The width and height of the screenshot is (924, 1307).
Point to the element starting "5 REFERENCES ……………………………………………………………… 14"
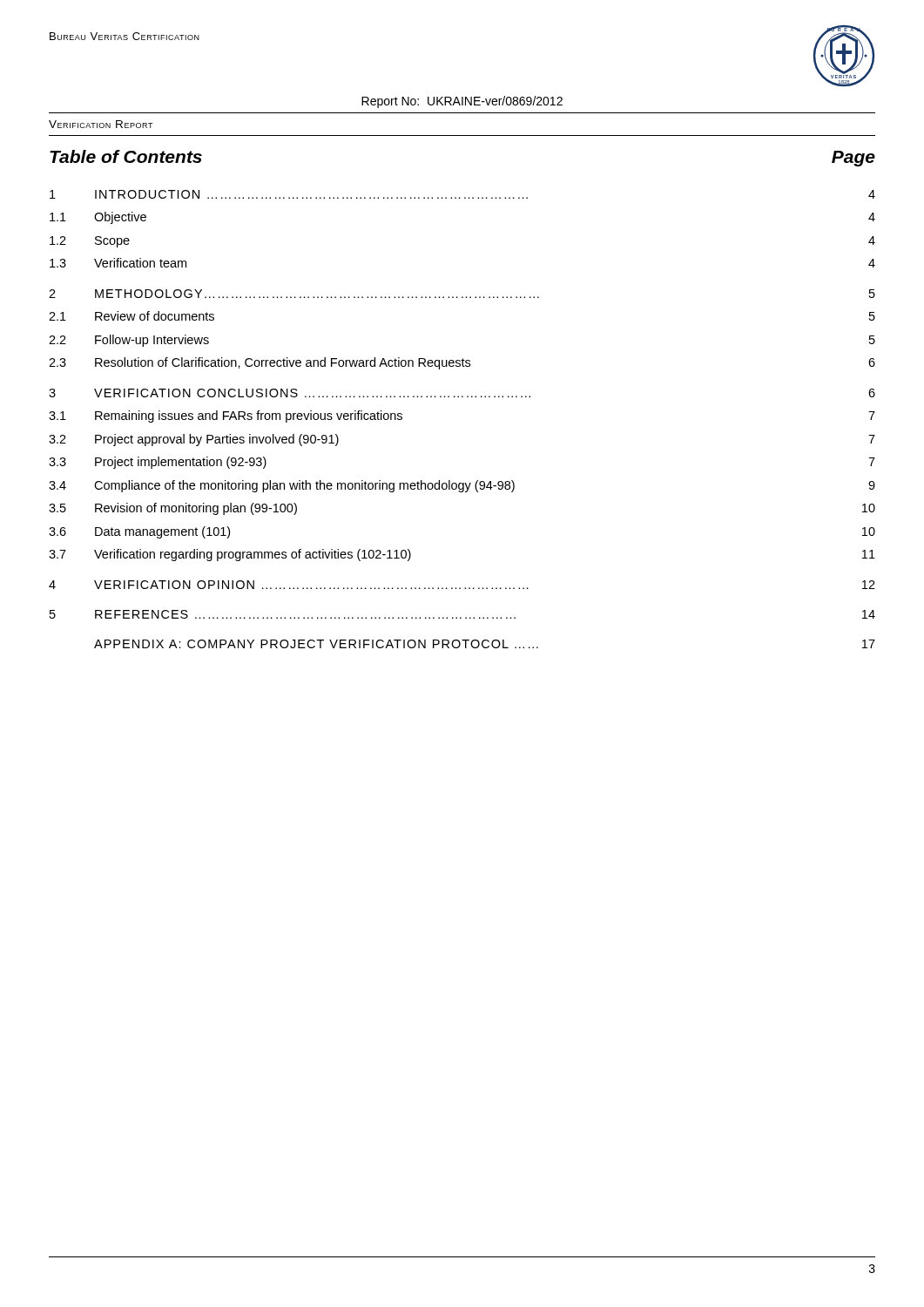click(462, 611)
